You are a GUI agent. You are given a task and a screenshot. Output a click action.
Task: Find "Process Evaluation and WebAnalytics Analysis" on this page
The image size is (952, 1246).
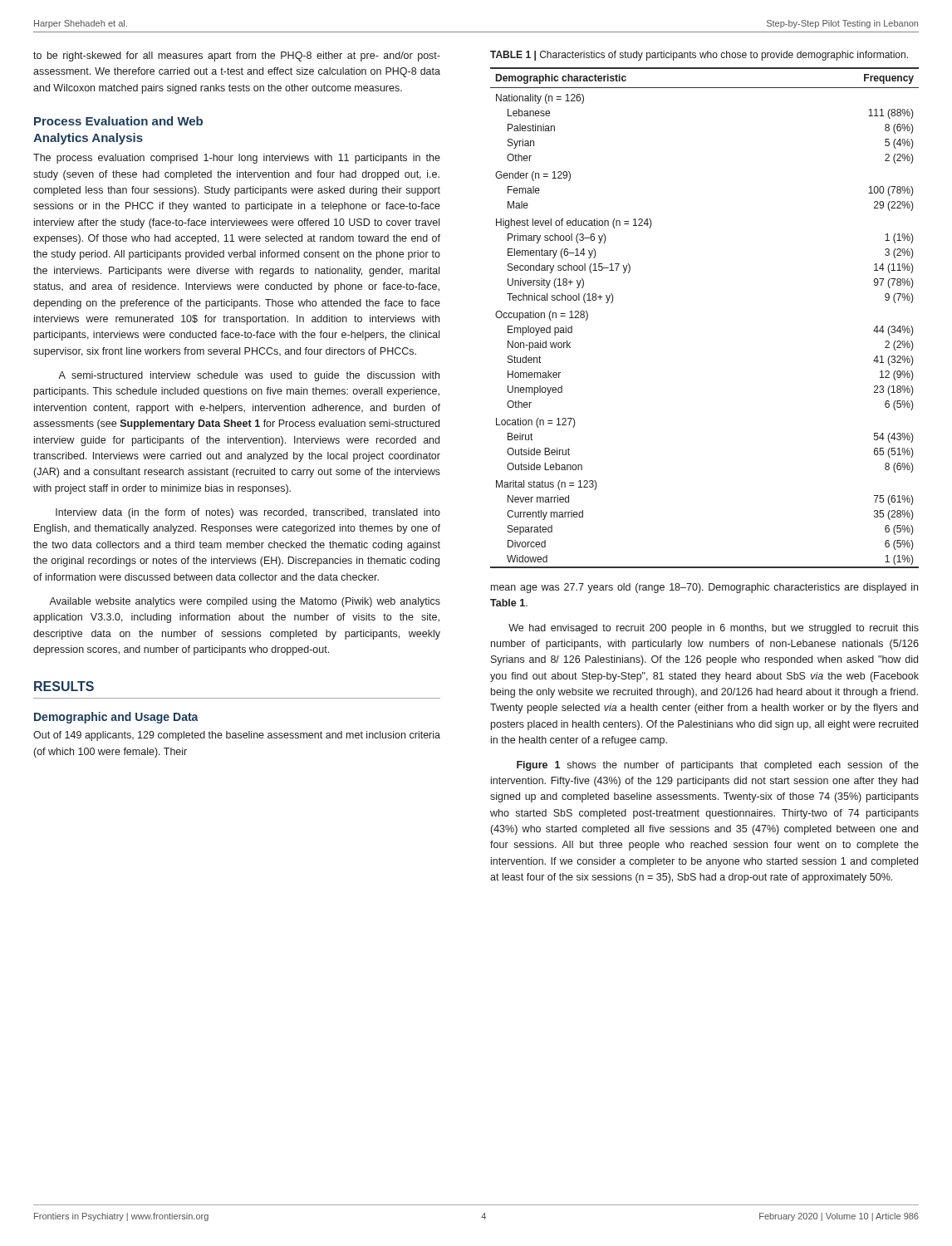pyautogui.click(x=118, y=129)
